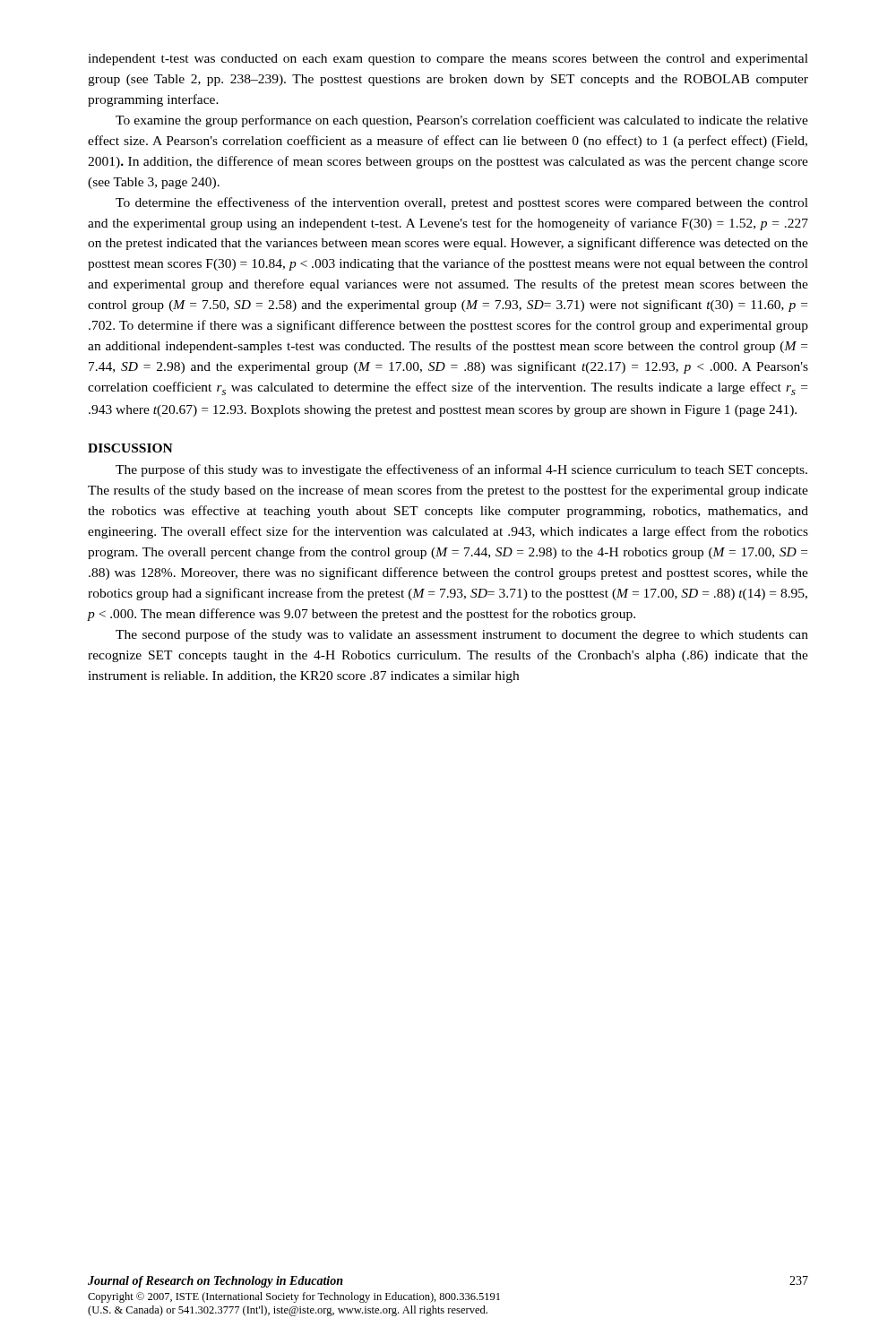Image resolution: width=896 pixels, height=1344 pixels.
Task: Select the region starting "independent t-test was"
Action: (448, 234)
